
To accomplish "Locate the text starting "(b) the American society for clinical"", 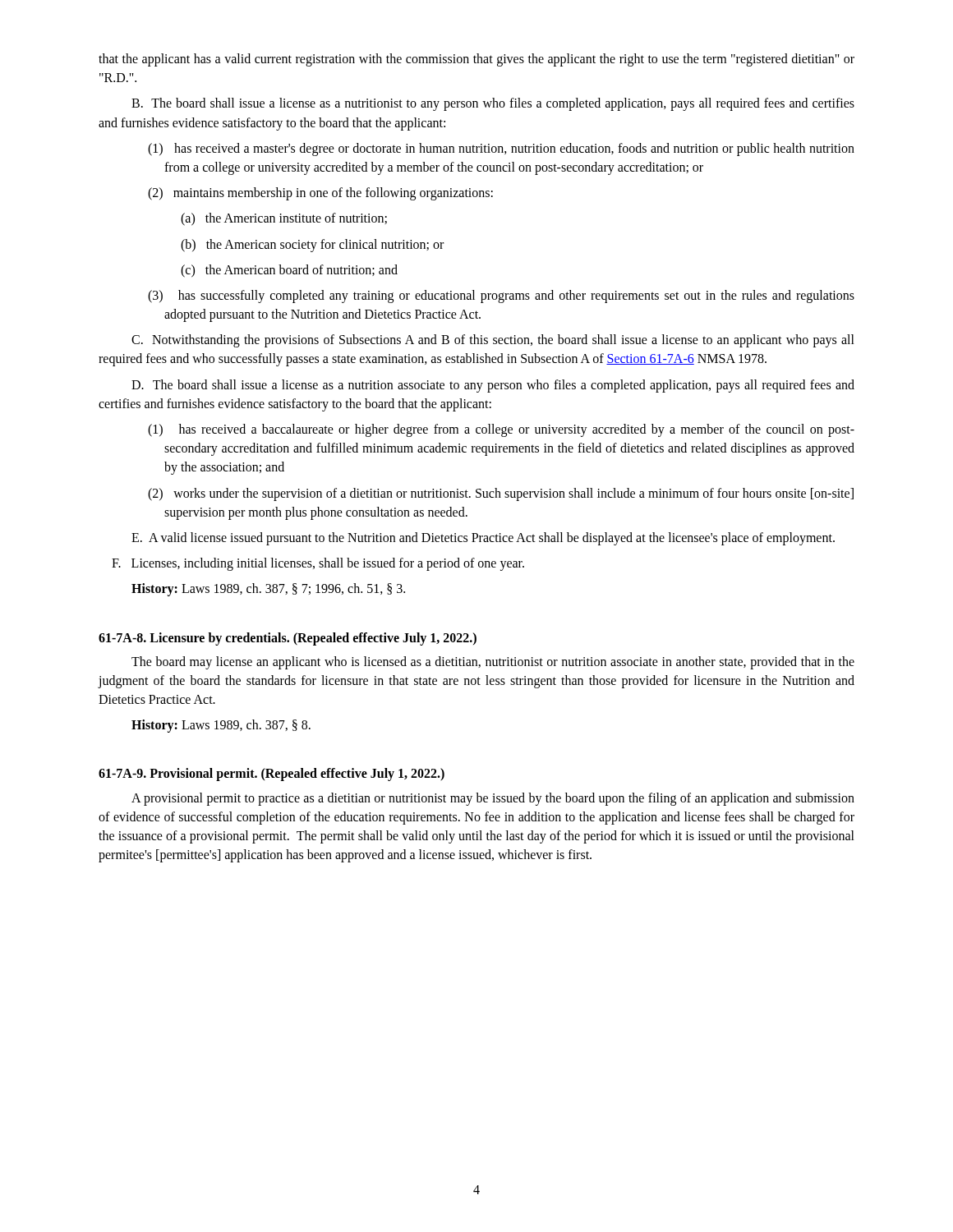I will point(312,244).
